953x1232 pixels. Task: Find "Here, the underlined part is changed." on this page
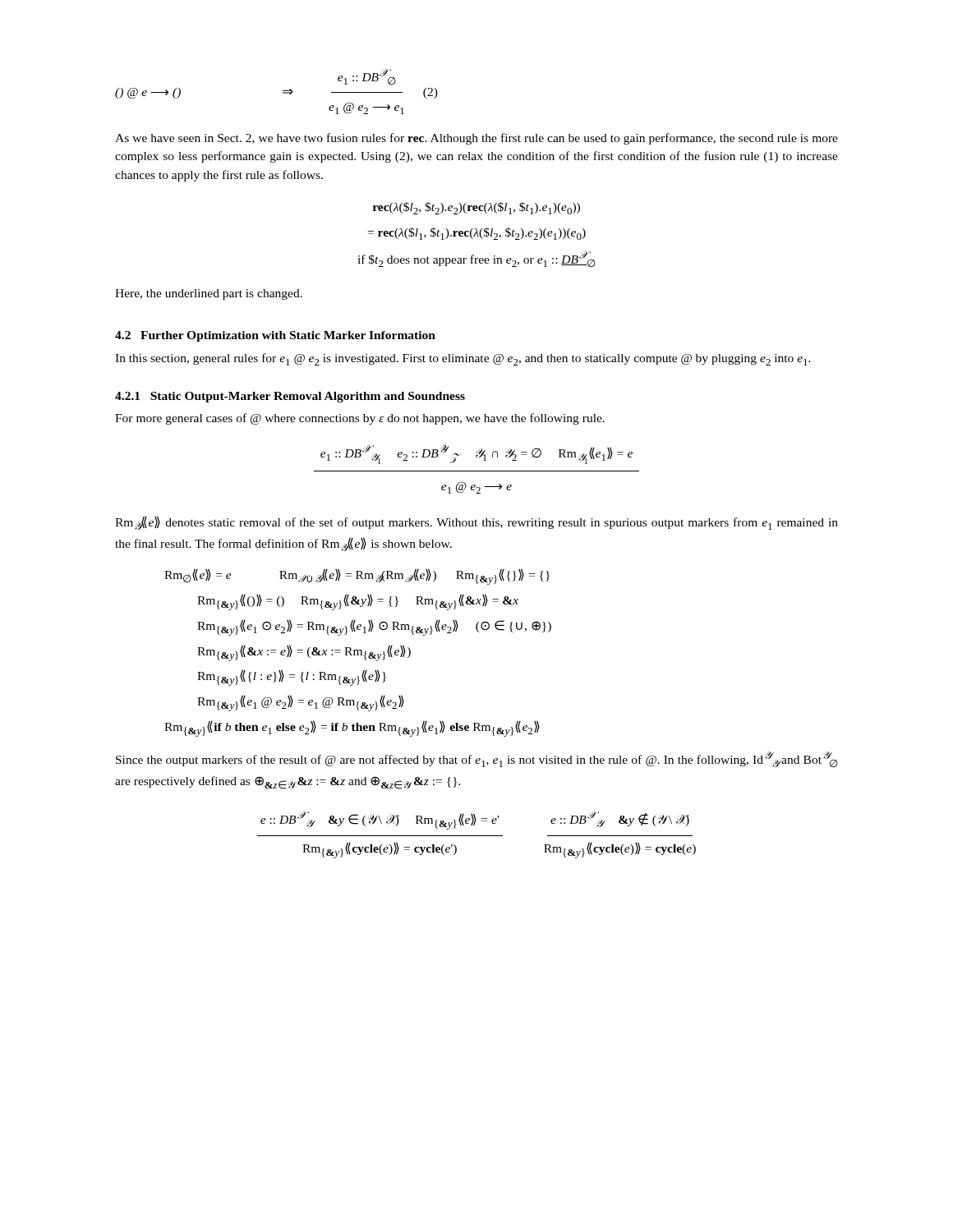tap(209, 294)
